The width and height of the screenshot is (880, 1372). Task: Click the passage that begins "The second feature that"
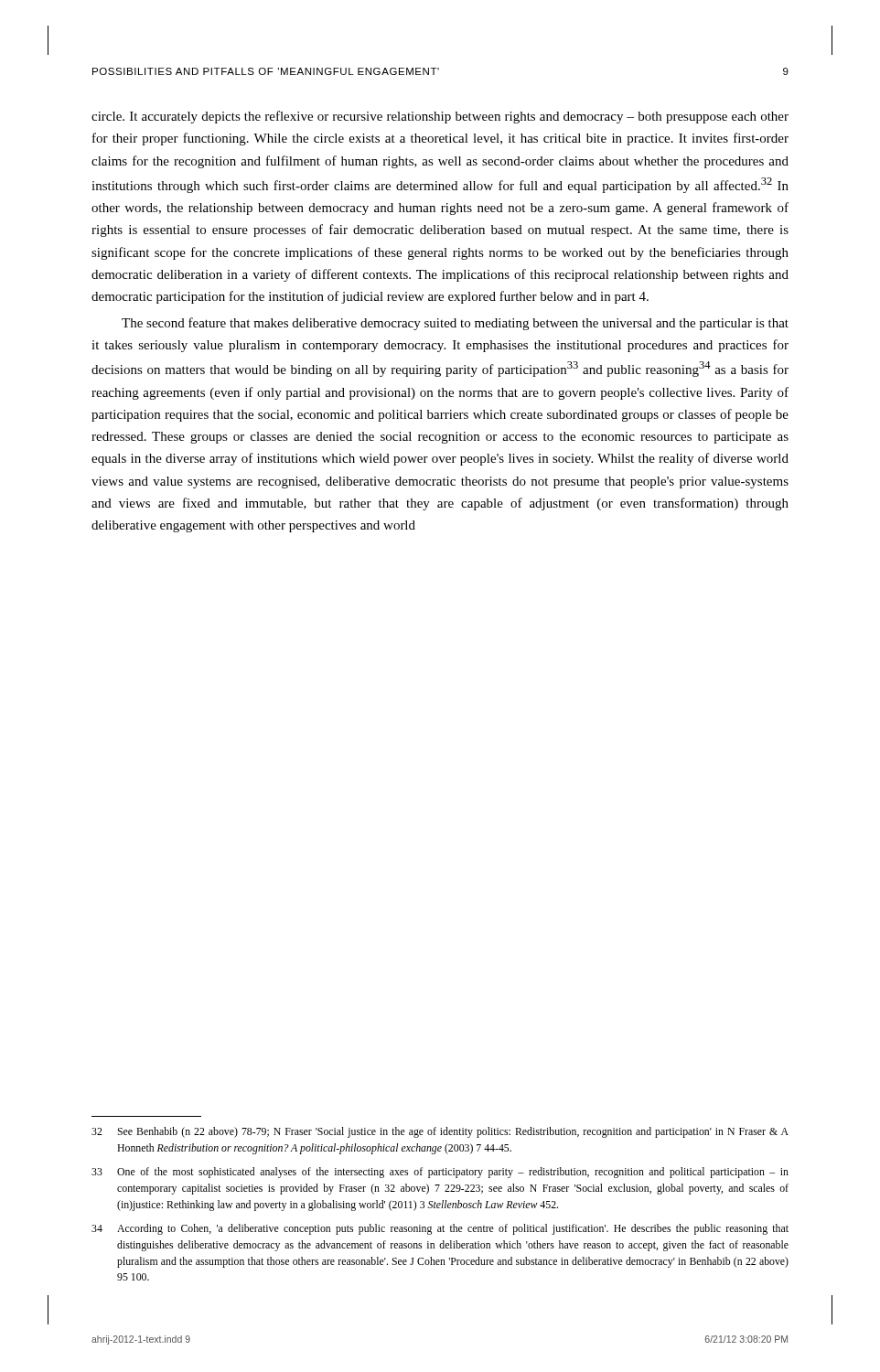tap(440, 424)
